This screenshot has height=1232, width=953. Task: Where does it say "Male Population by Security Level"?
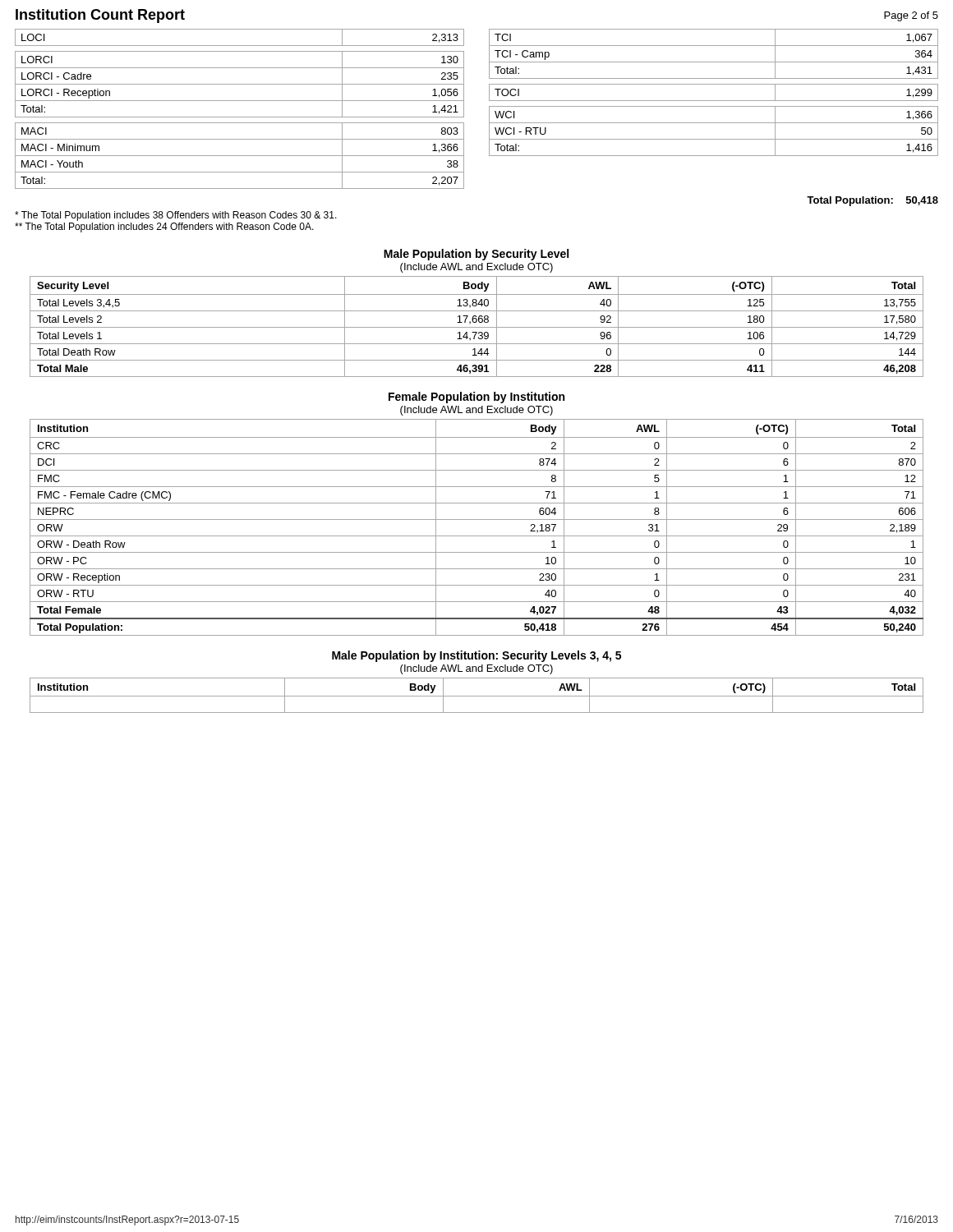(476, 254)
